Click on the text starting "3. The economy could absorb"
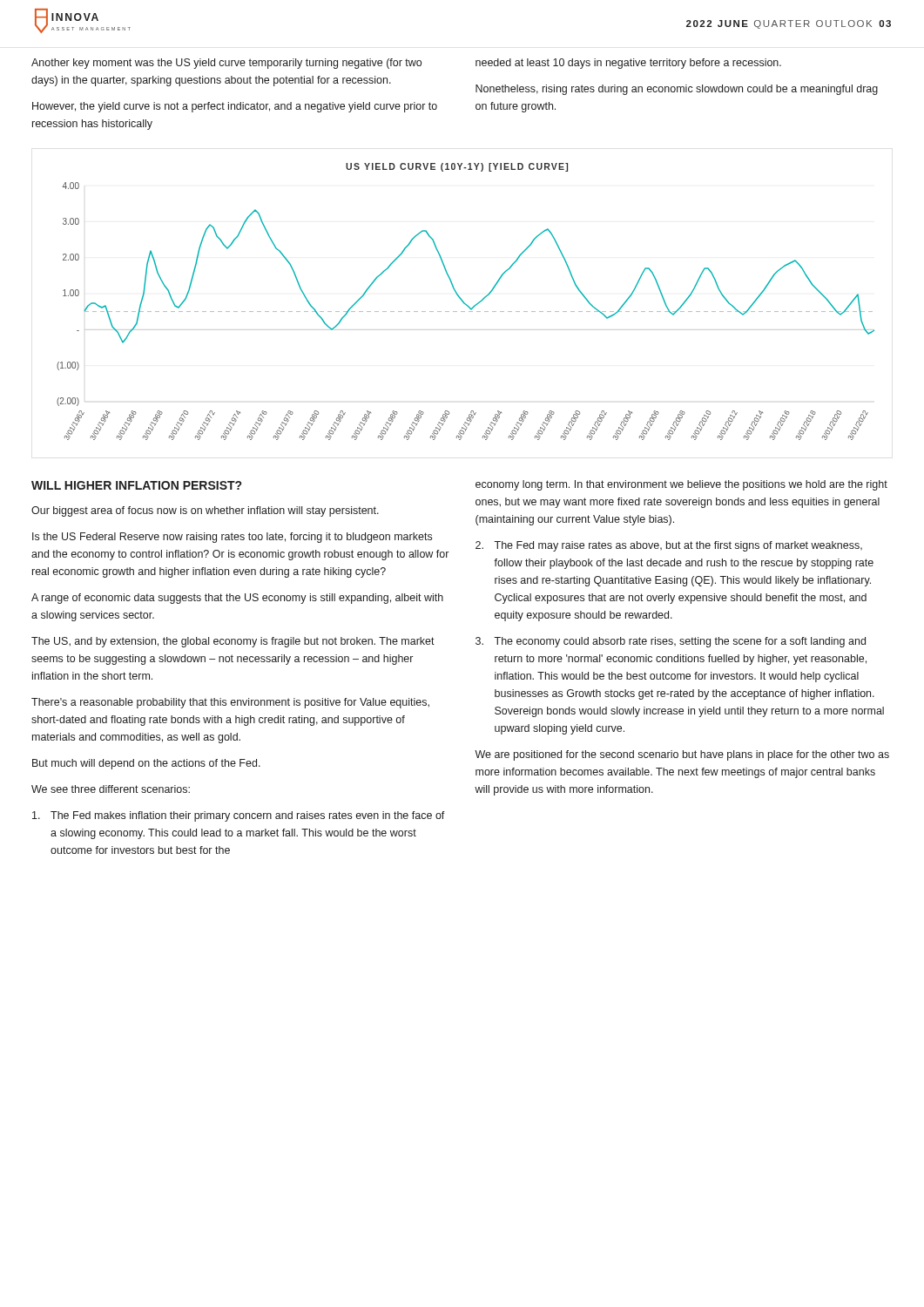This screenshot has height=1307, width=924. (684, 685)
